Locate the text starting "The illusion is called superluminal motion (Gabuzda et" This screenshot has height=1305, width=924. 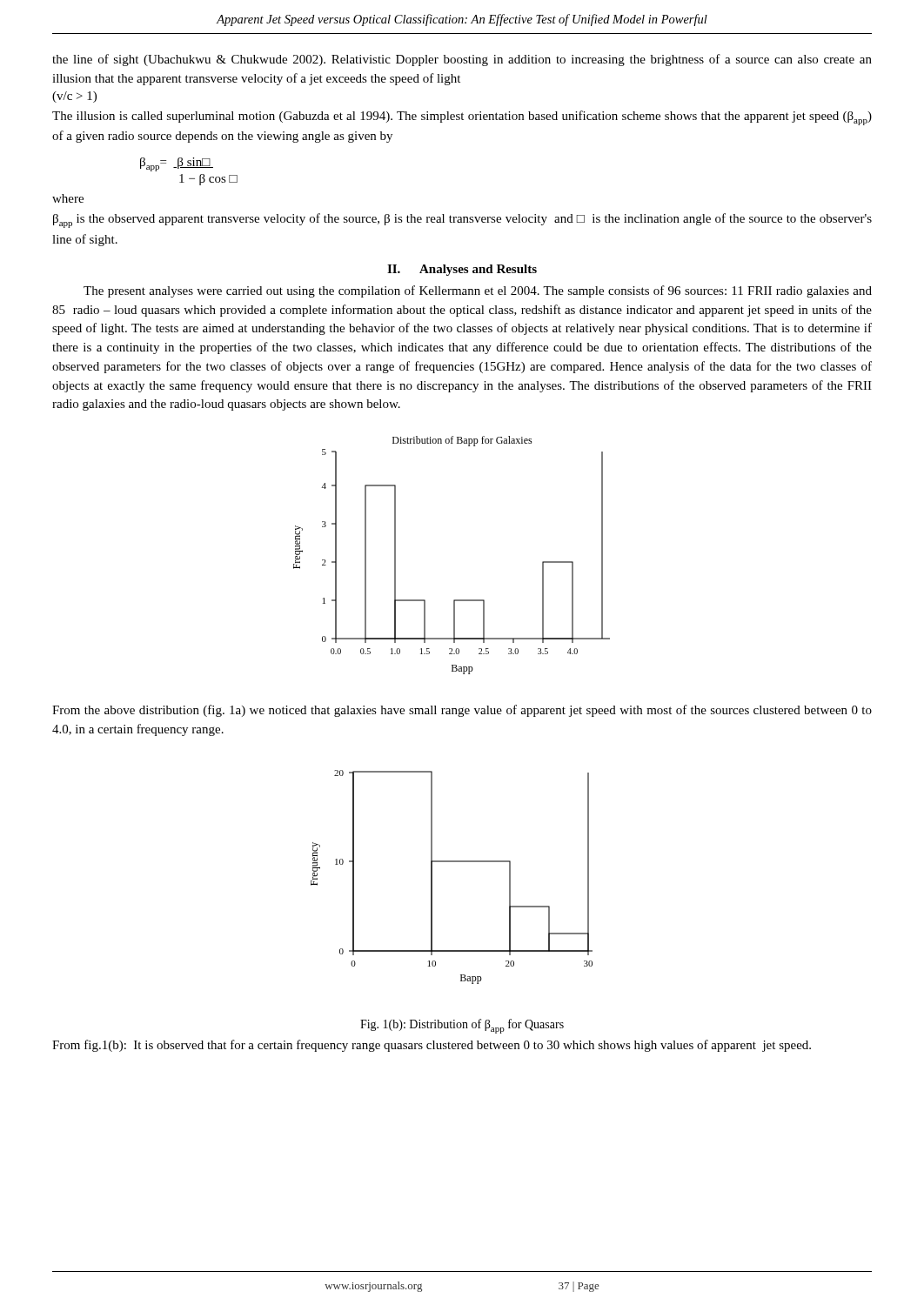tap(462, 126)
